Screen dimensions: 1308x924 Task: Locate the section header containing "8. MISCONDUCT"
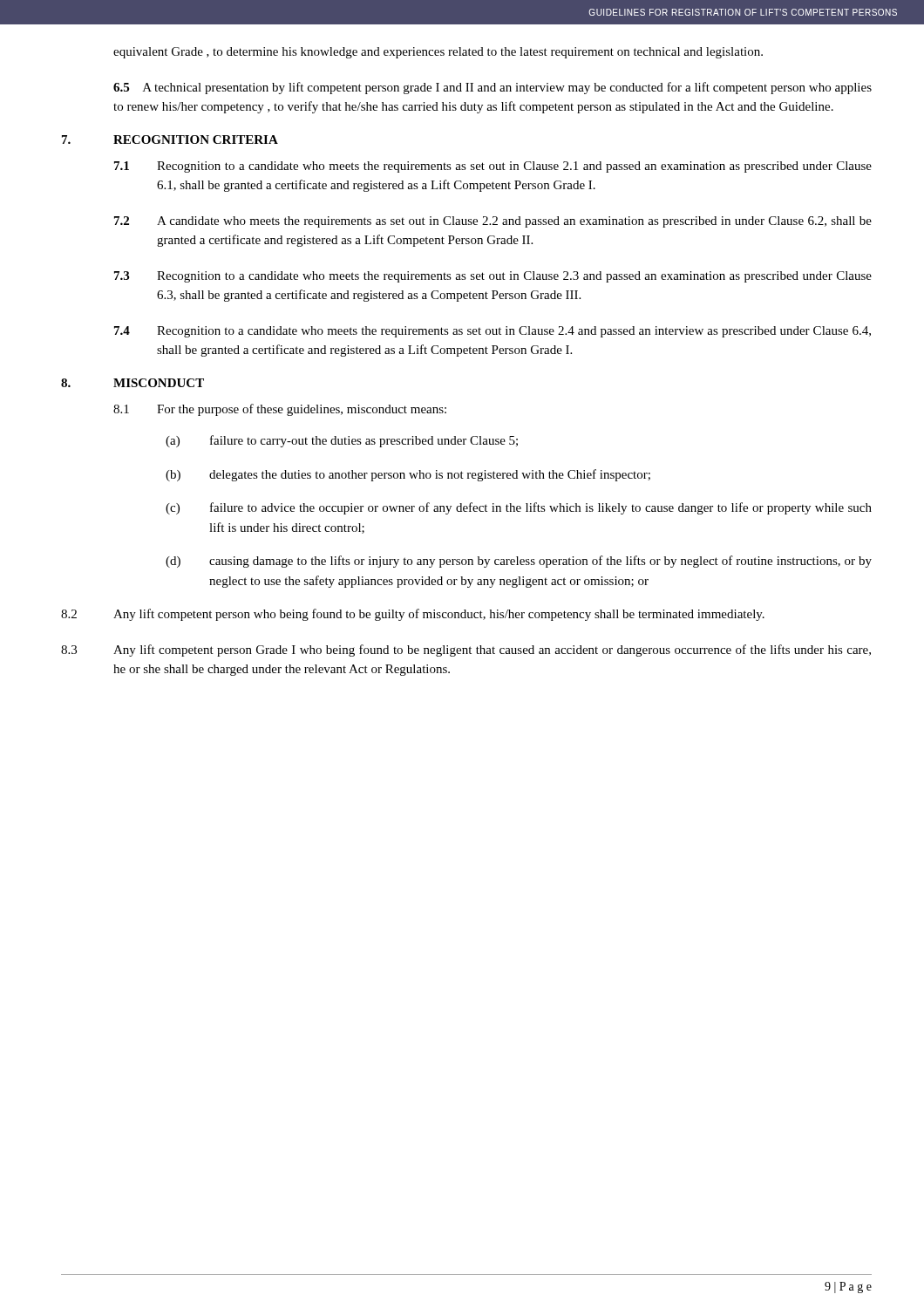tap(133, 383)
